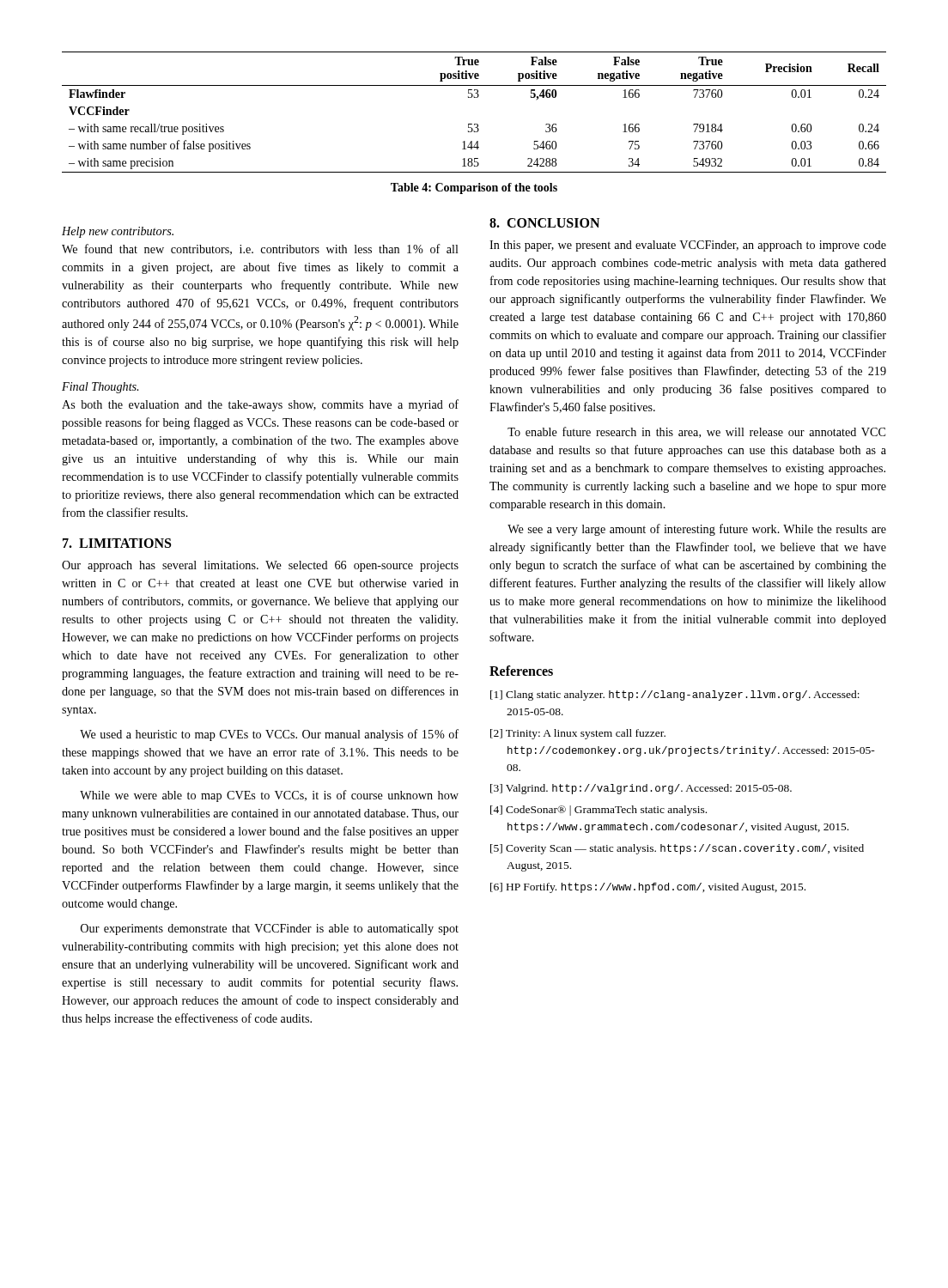Where is the passage that starts "[2] Trinity: A linux system call fuzzer. http://codemonkey.org.uk/projects/trinity/."?
948x1288 pixels.
coord(682,750)
